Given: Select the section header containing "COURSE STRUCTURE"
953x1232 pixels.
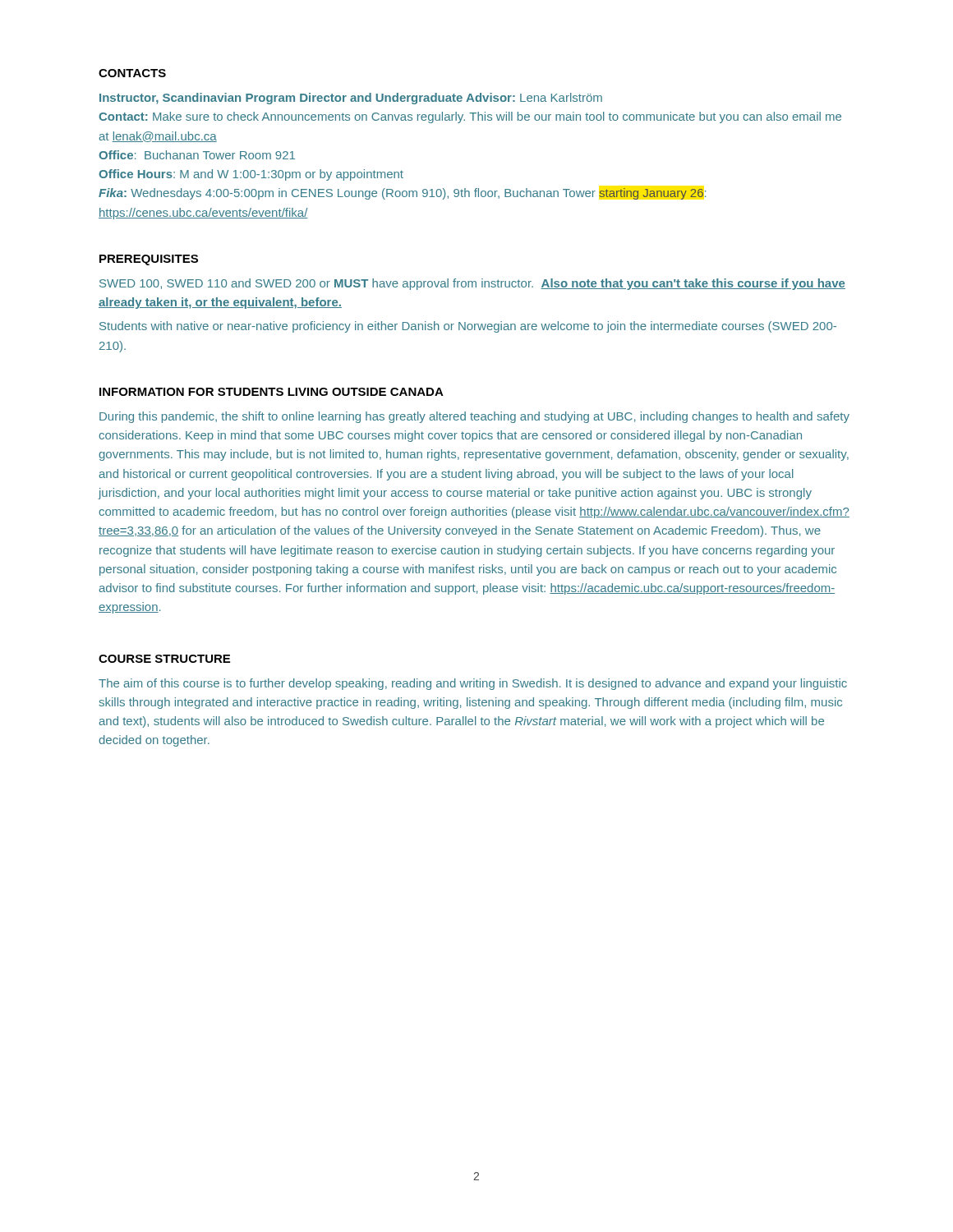Looking at the screenshot, I should (165, 658).
